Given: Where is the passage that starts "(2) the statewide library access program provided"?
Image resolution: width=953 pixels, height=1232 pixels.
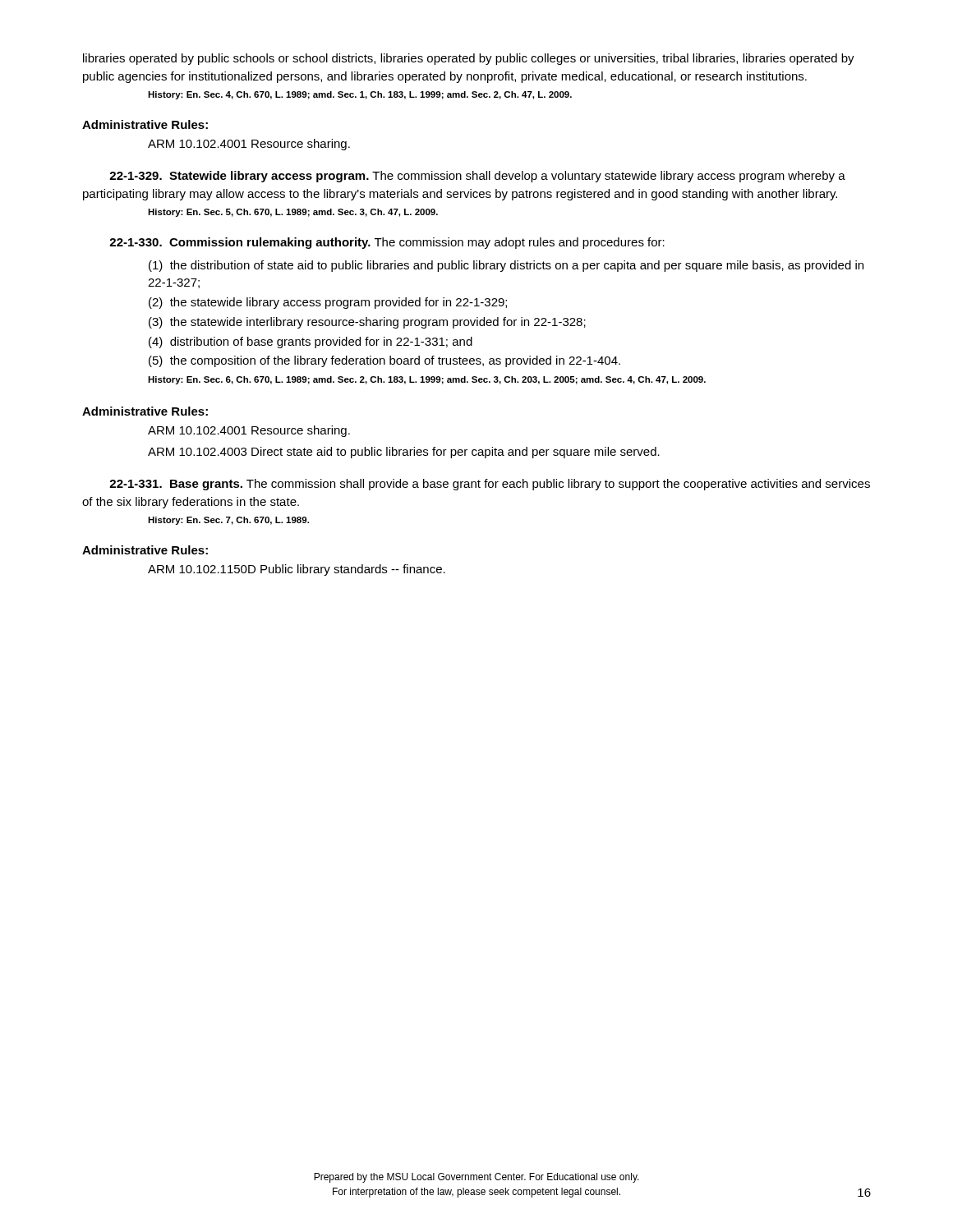Looking at the screenshot, I should click(328, 302).
